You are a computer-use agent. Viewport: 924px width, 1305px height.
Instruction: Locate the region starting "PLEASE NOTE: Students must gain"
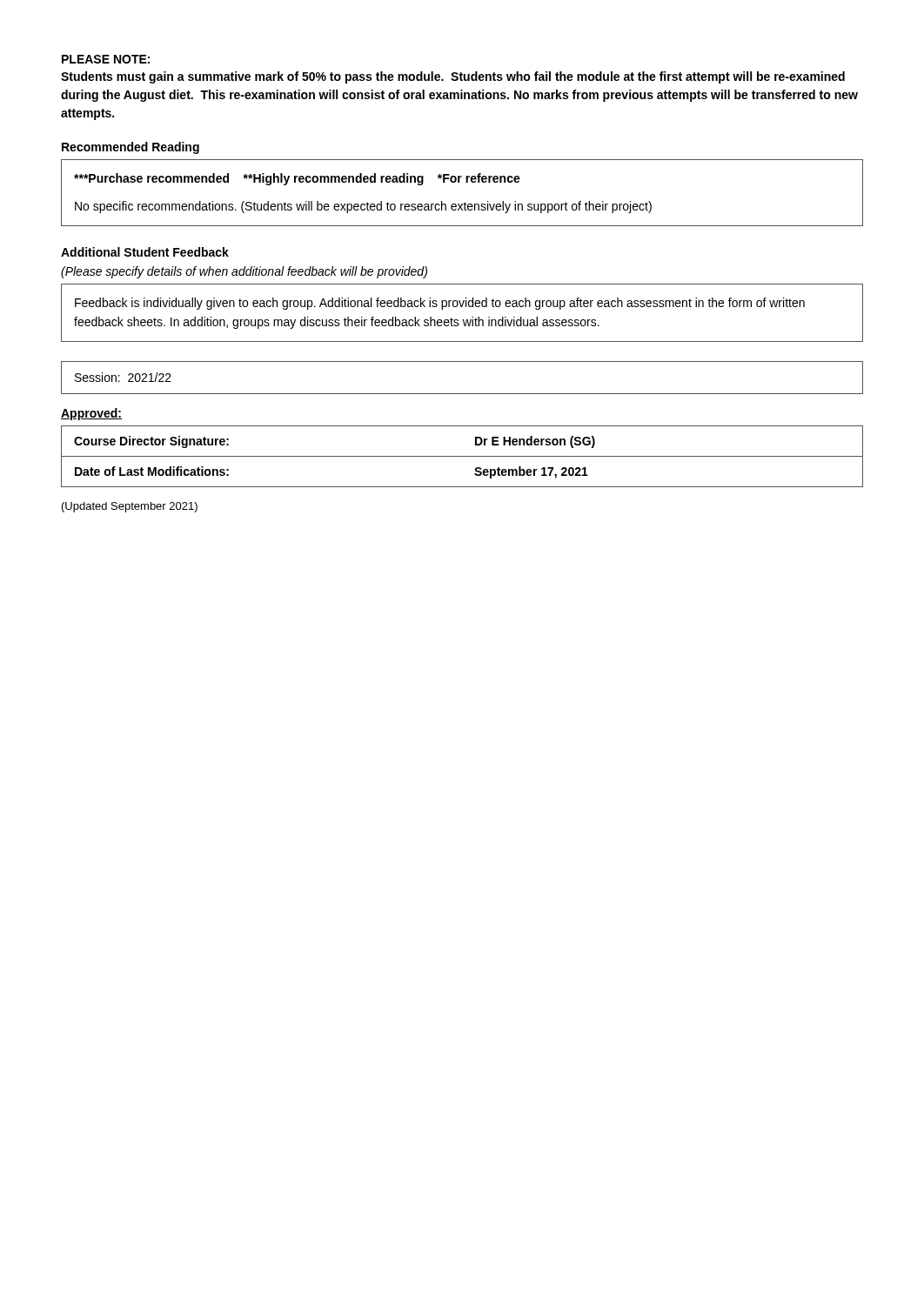[462, 87]
